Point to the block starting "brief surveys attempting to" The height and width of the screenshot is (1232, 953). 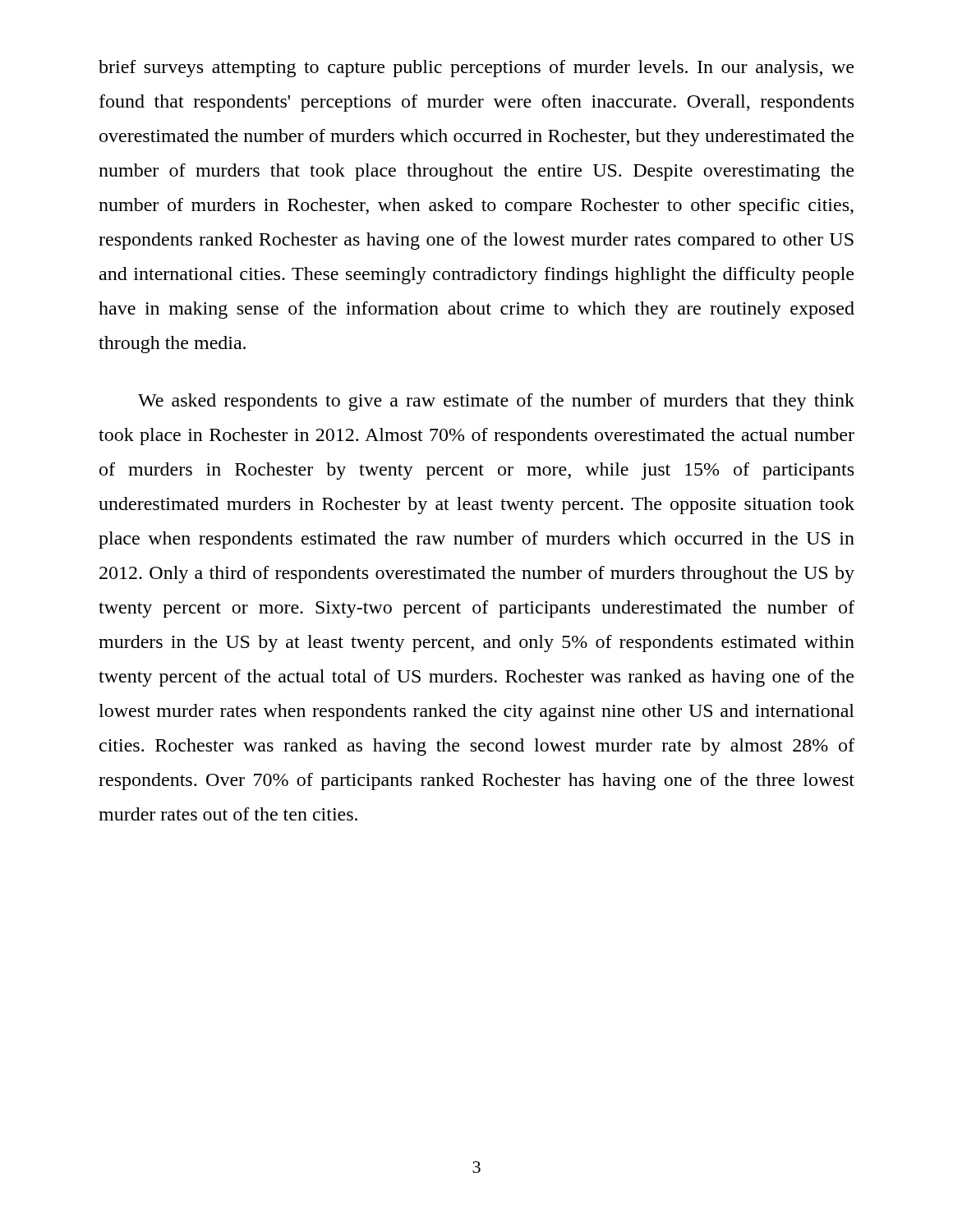(476, 440)
